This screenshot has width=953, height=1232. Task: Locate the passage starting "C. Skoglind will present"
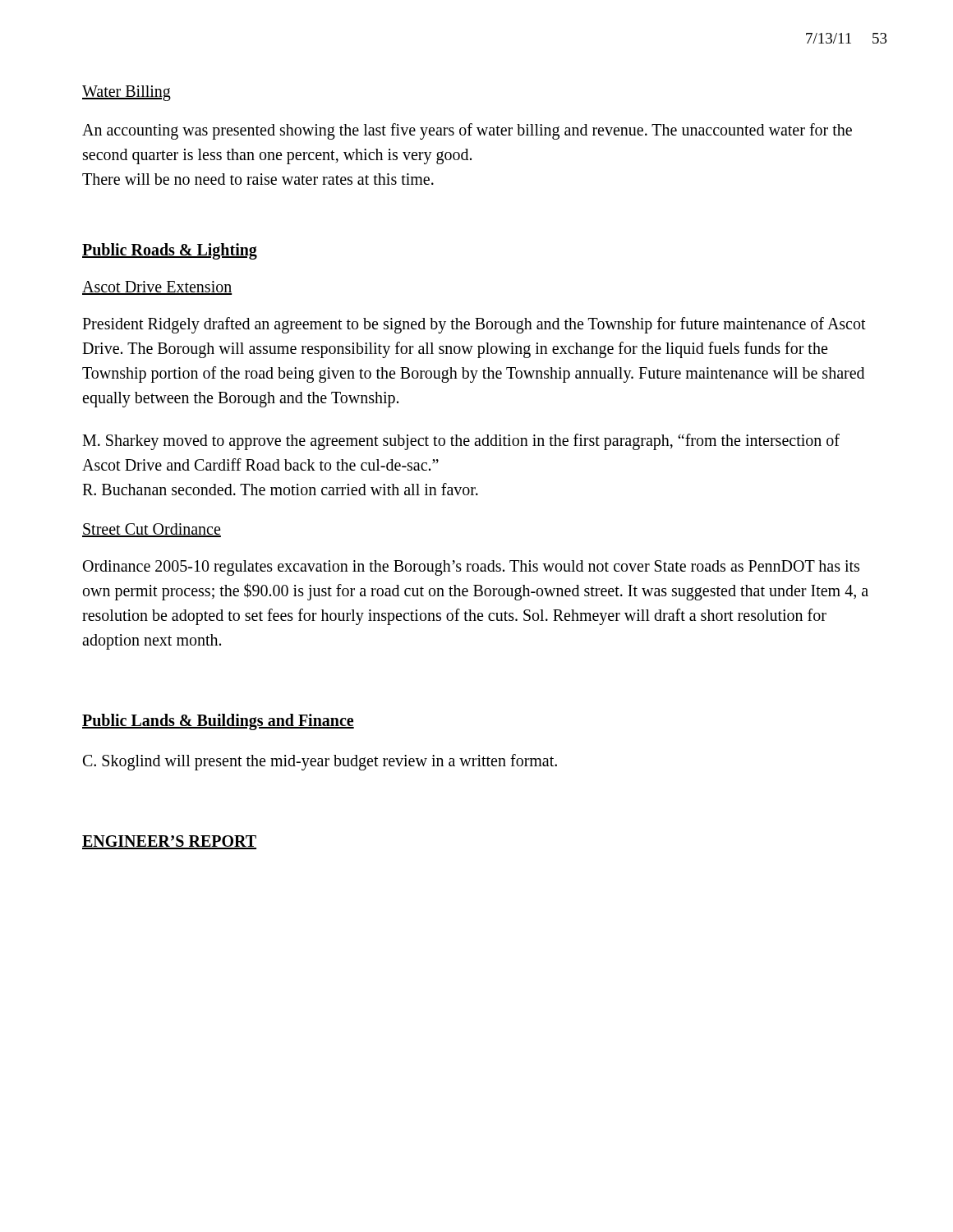(x=320, y=761)
